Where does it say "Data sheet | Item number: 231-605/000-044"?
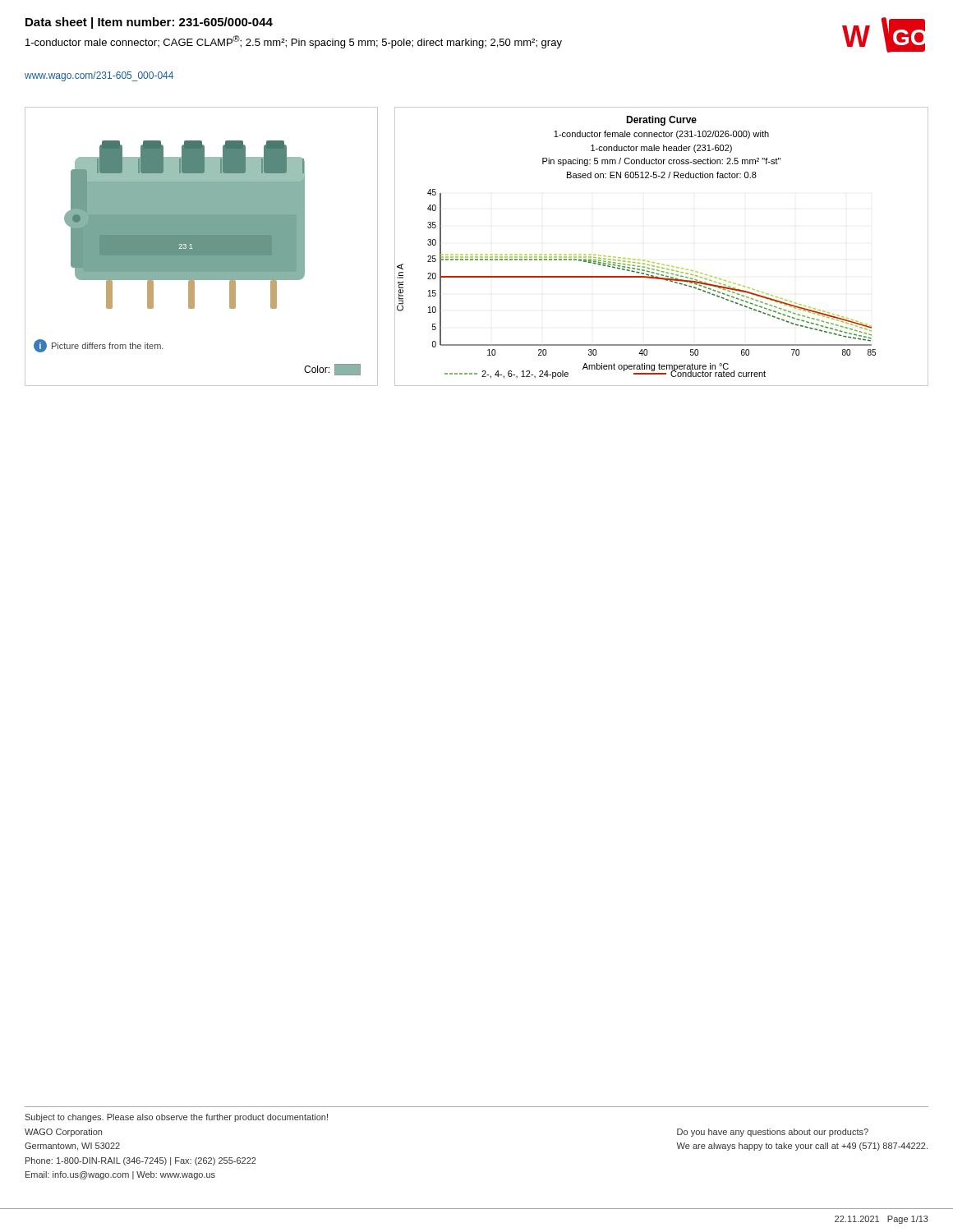Image resolution: width=953 pixels, height=1232 pixels. coord(149,22)
